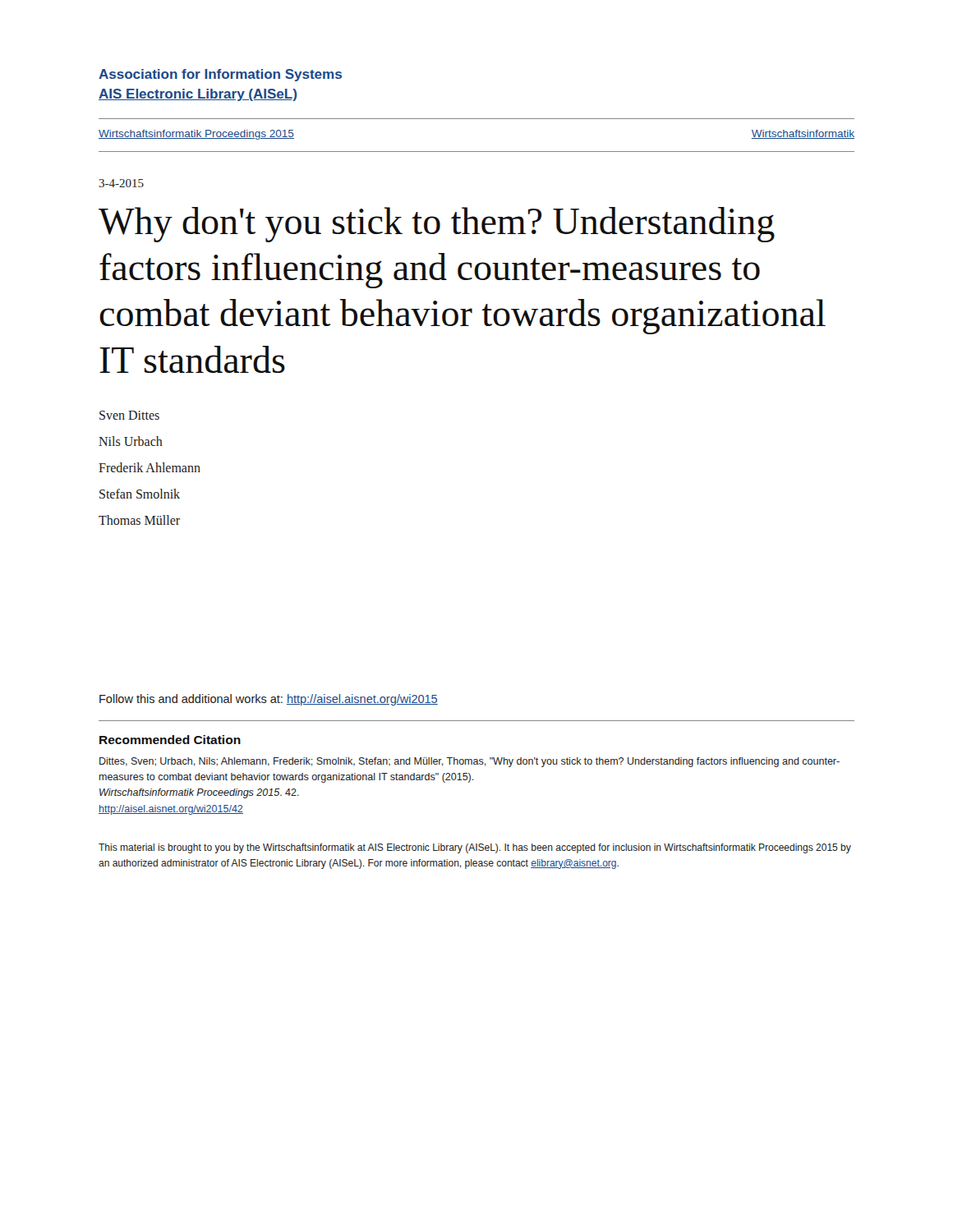Select the text starting "Stefan Smolnik"
This screenshot has width=953, height=1232.
[139, 494]
